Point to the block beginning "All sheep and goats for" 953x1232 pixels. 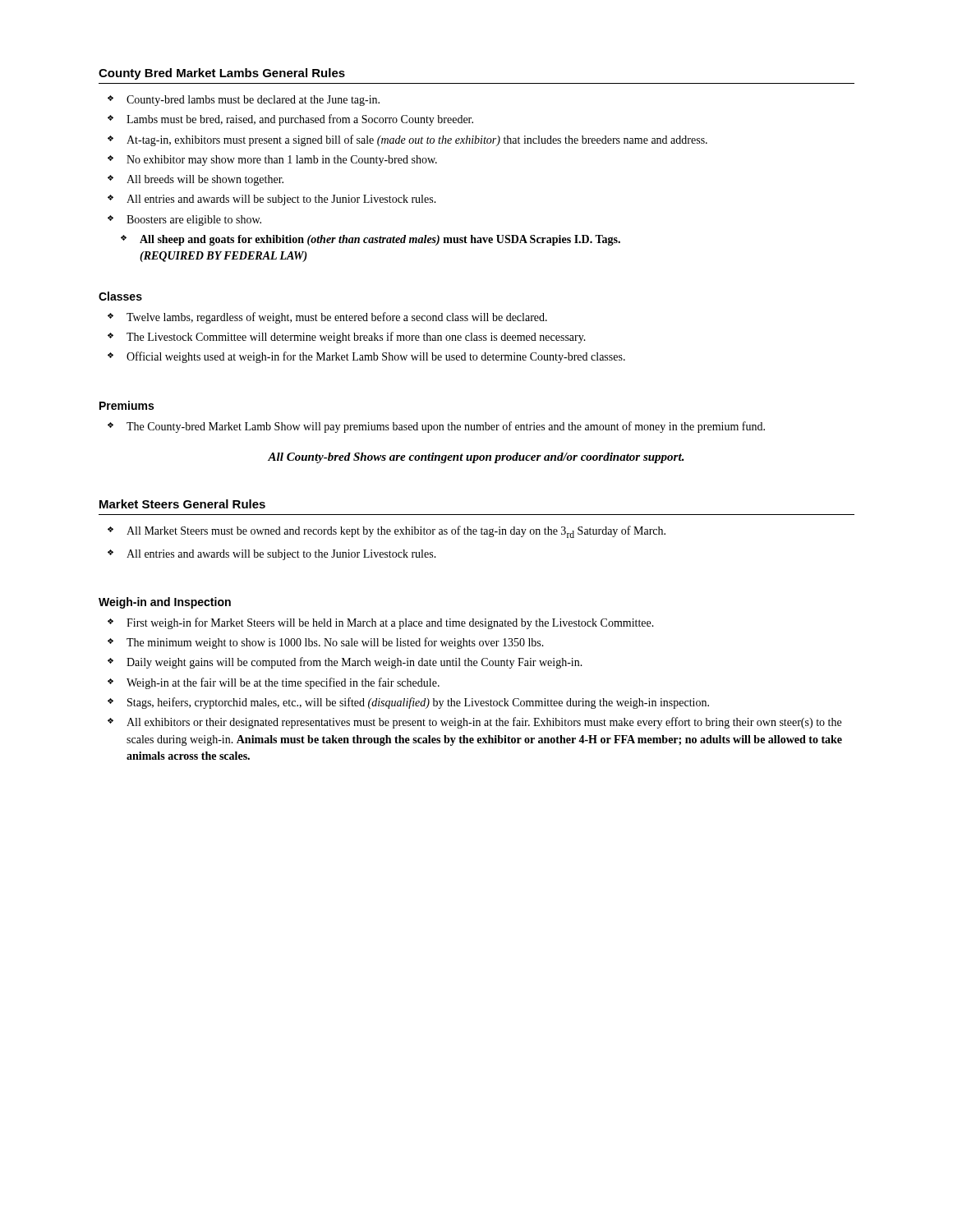coord(481,248)
